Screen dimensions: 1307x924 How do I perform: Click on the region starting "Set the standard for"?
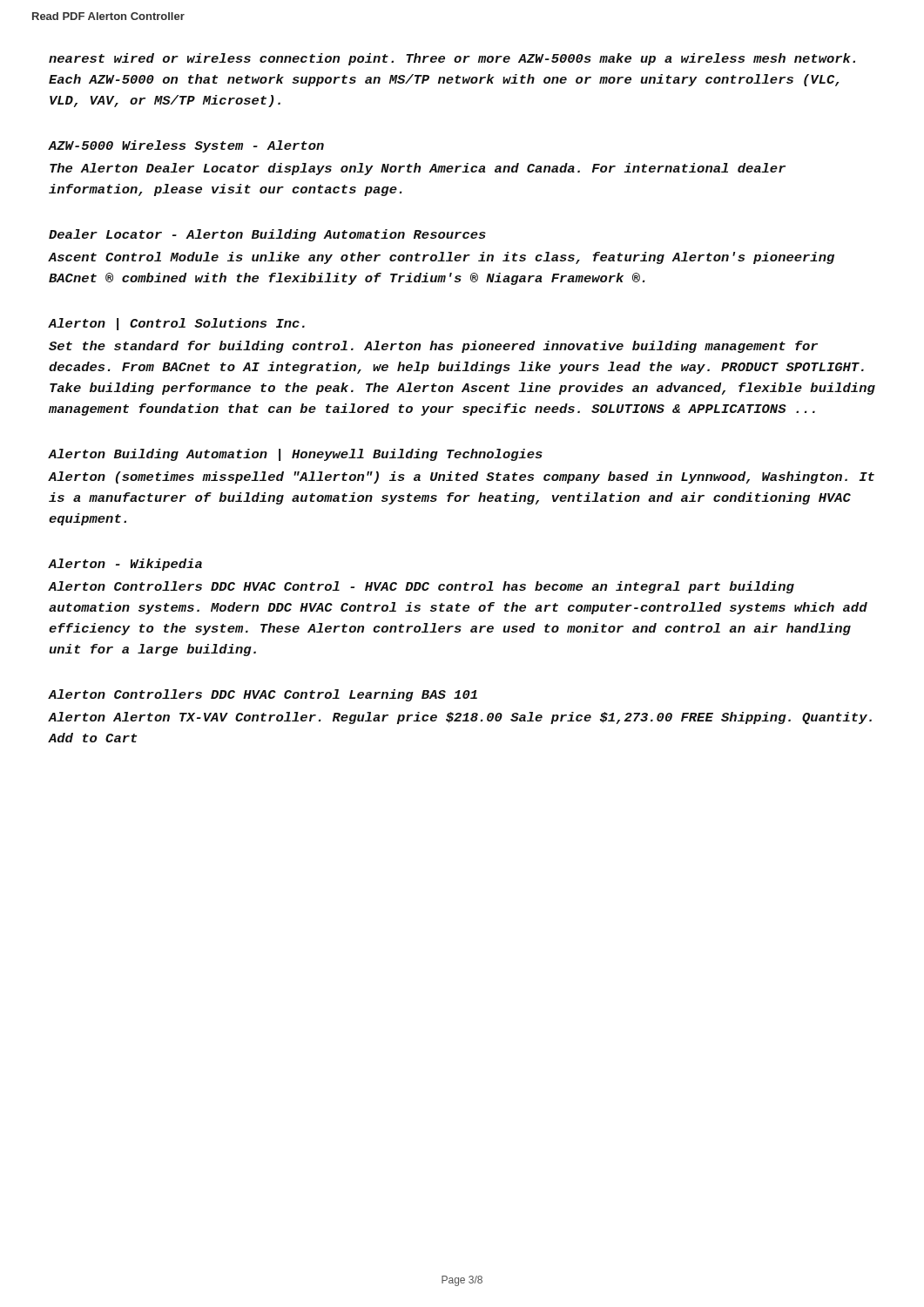[x=462, y=378]
